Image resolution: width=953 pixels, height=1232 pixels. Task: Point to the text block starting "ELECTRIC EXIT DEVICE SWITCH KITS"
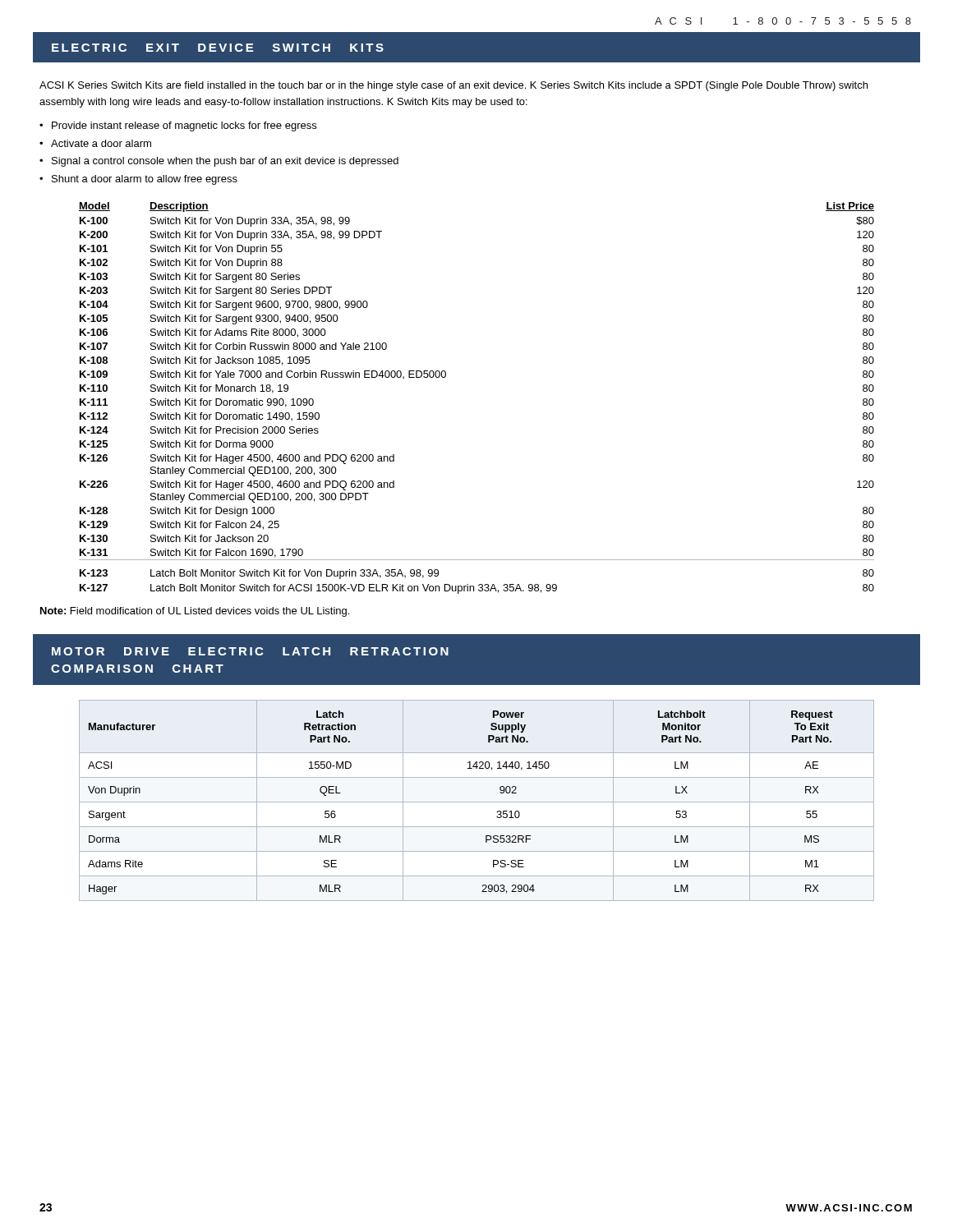pos(218,47)
